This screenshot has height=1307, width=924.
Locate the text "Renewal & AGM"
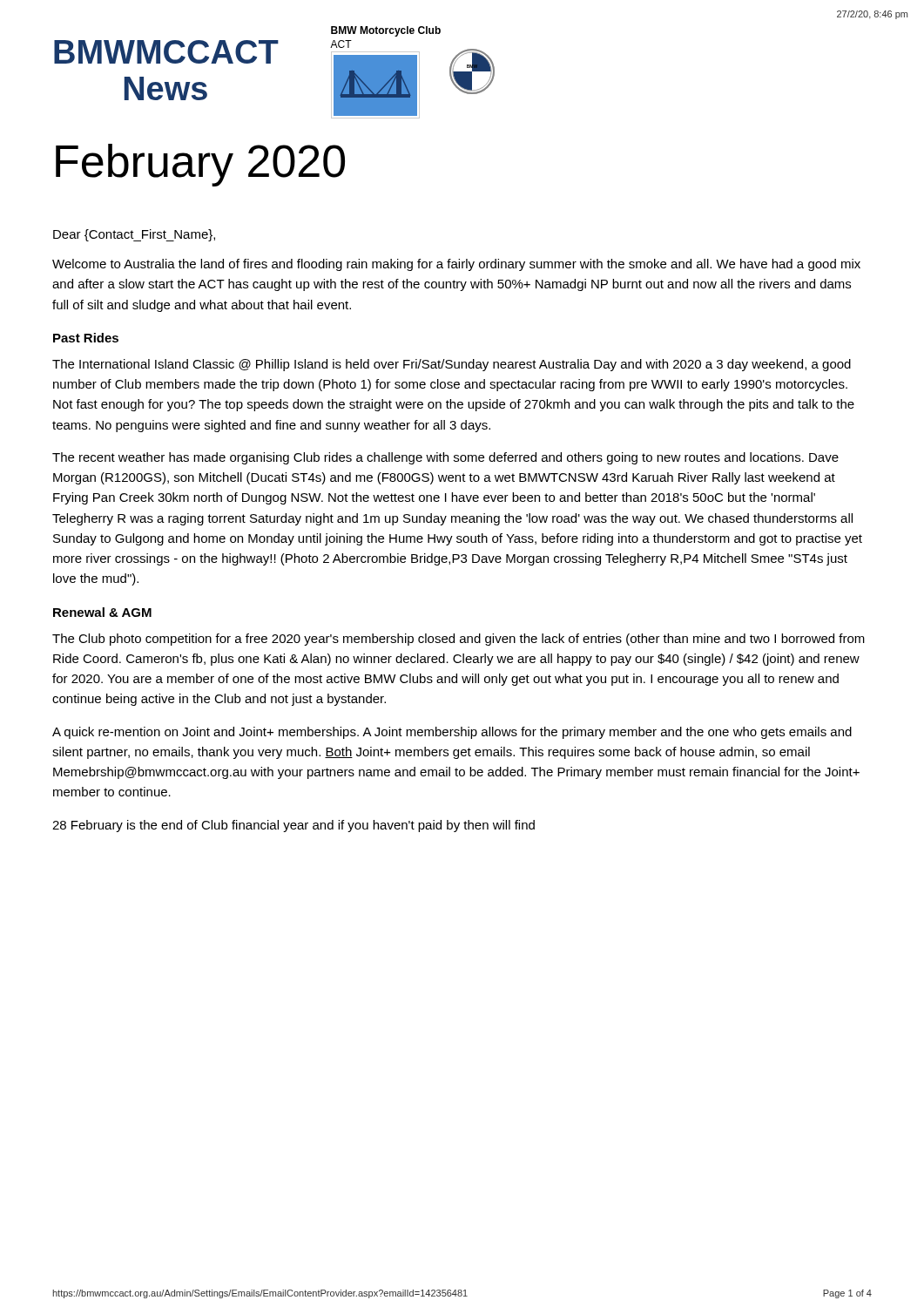pyautogui.click(x=102, y=612)
